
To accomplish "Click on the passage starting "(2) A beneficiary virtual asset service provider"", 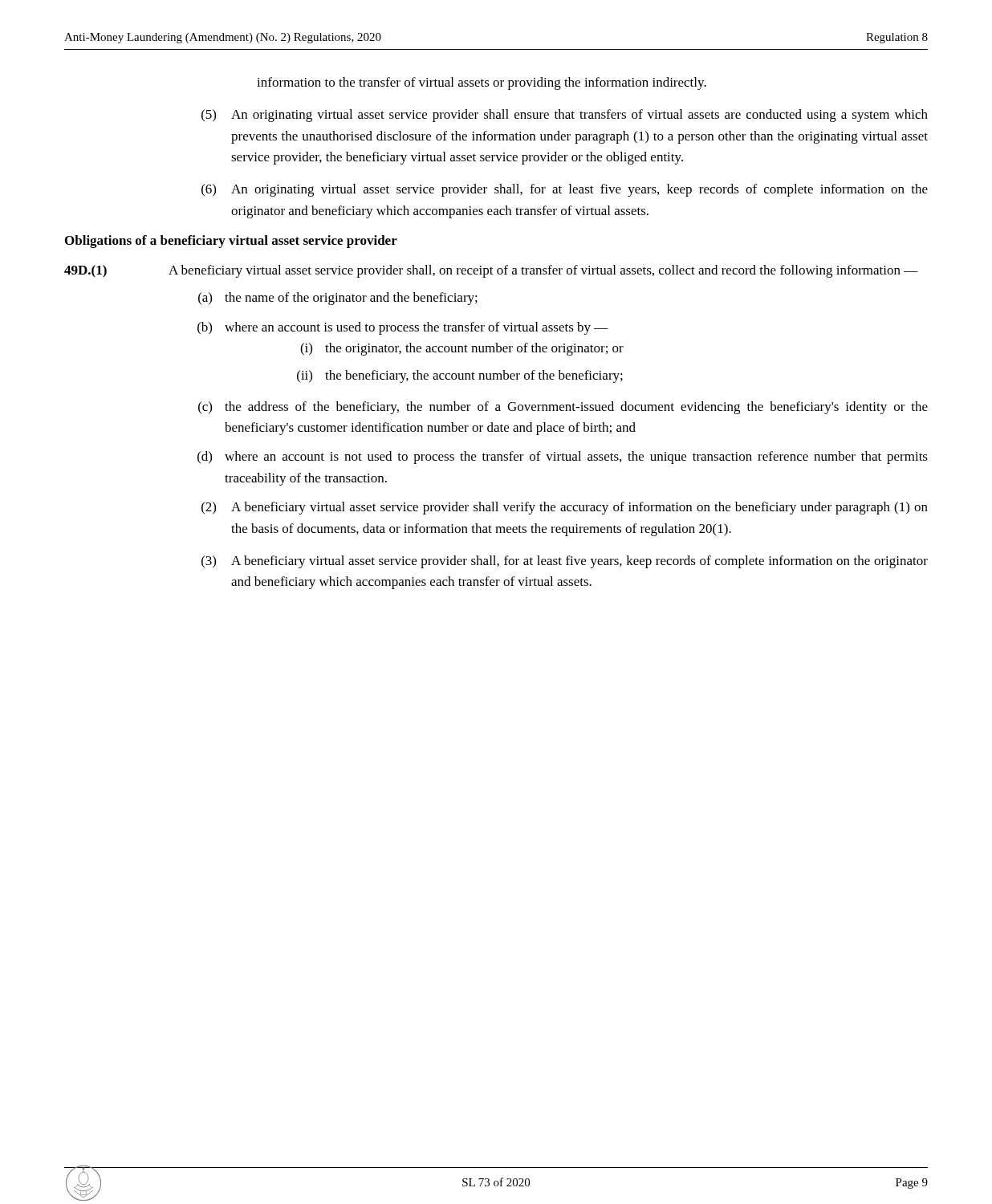I will click(496, 518).
